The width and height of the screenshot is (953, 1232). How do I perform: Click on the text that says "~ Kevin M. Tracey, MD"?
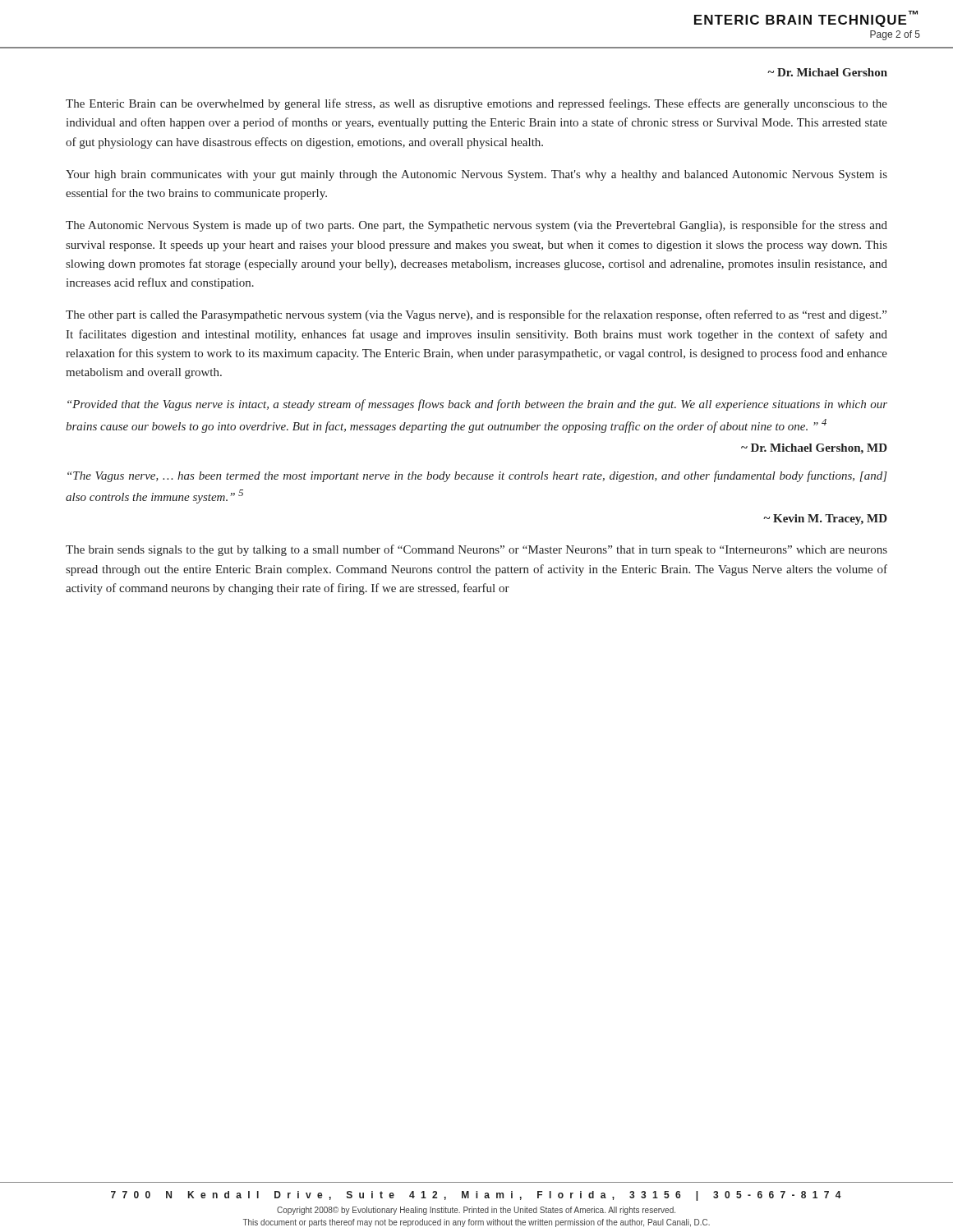(x=825, y=518)
